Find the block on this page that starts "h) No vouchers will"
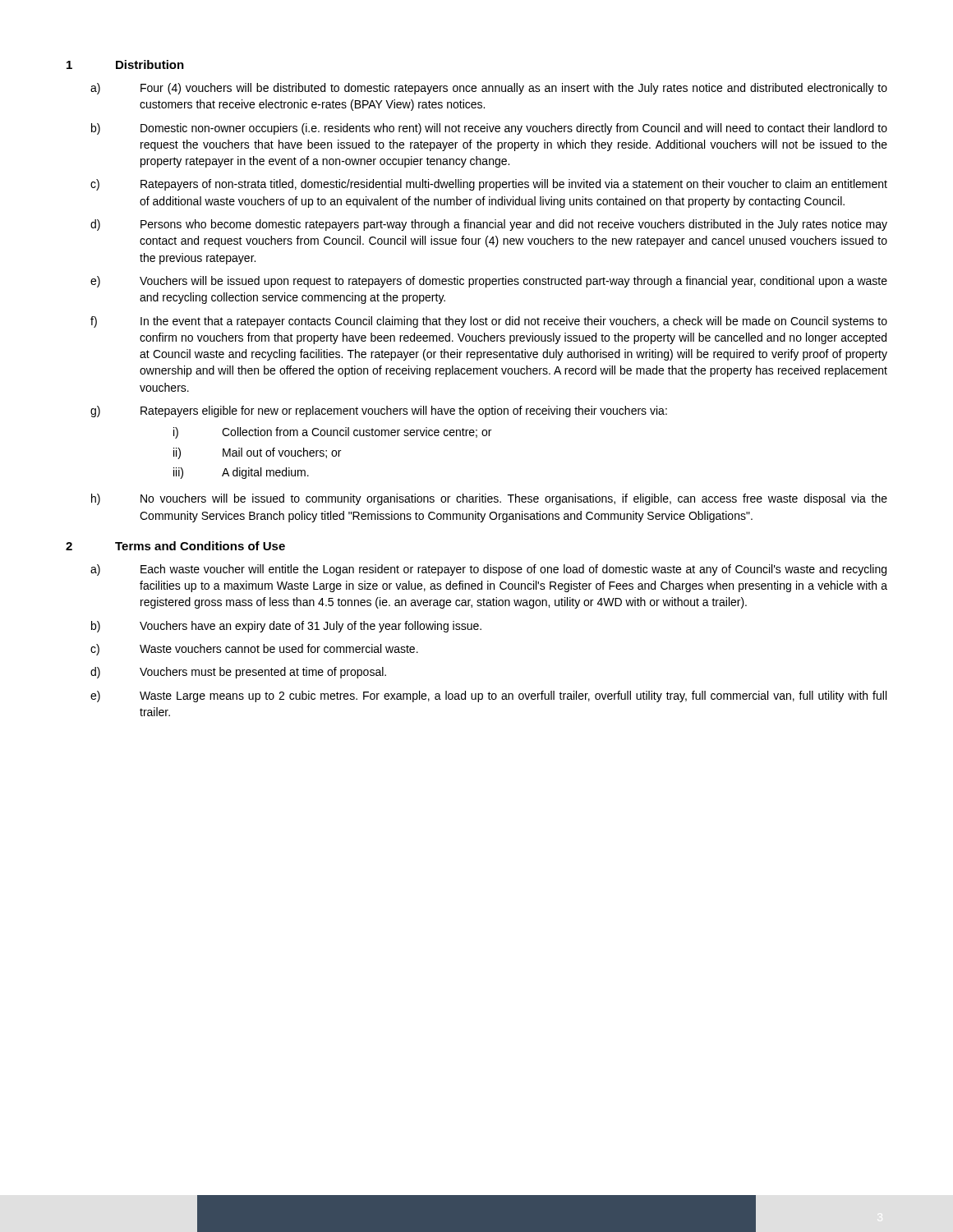 (x=476, y=507)
